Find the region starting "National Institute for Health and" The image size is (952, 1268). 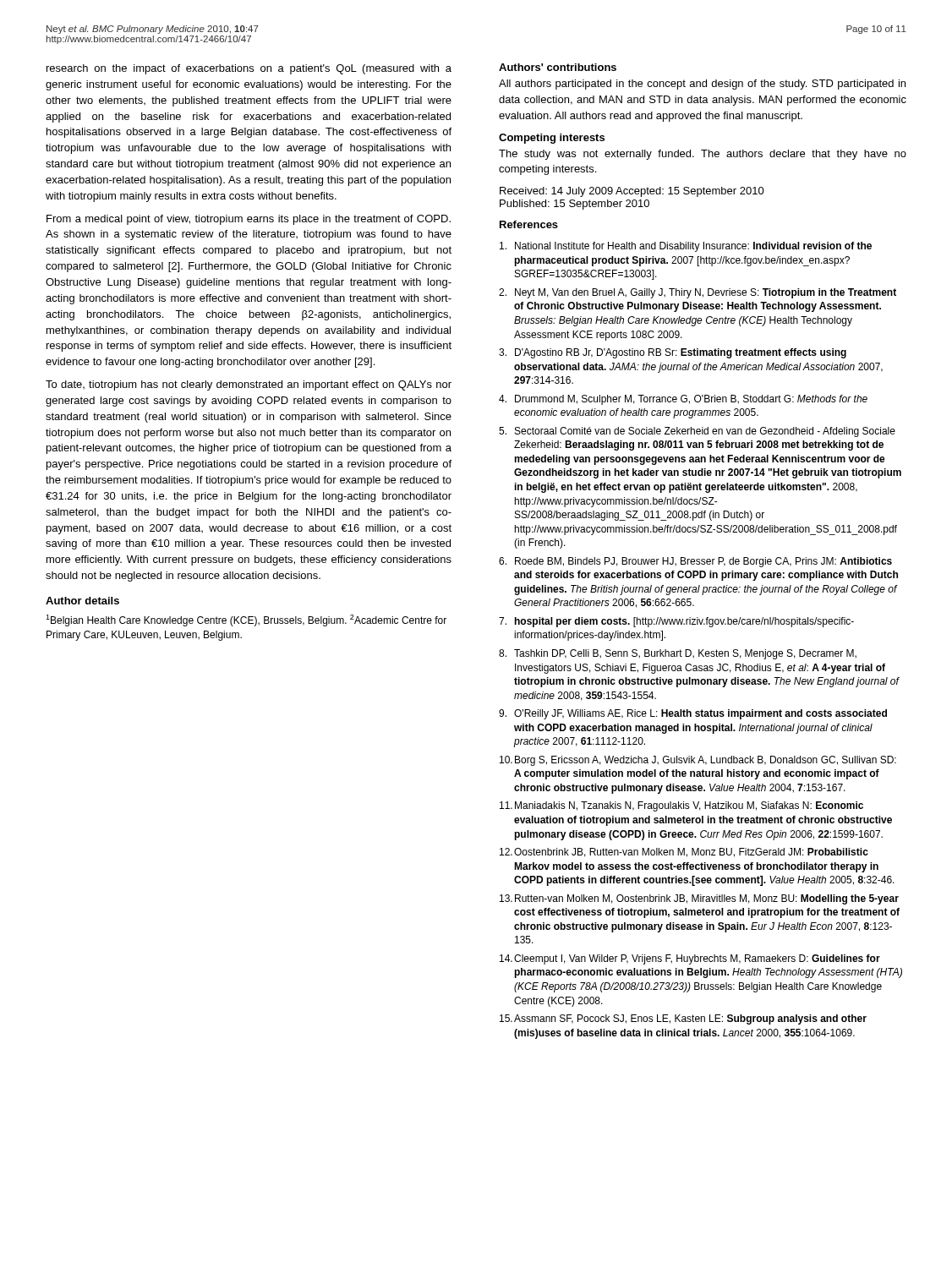coord(703,260)
